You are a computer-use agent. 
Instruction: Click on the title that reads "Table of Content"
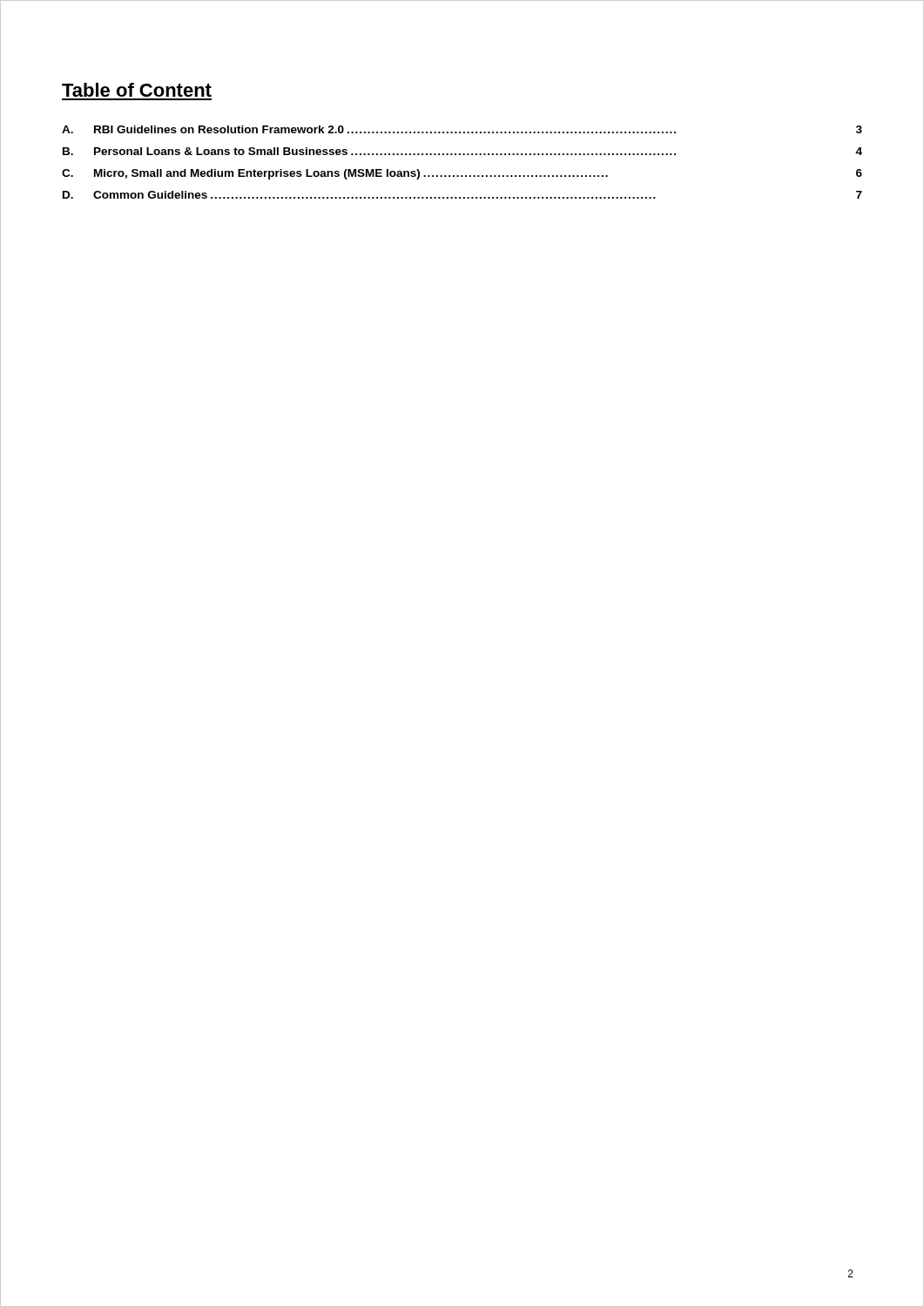[137, 90]
